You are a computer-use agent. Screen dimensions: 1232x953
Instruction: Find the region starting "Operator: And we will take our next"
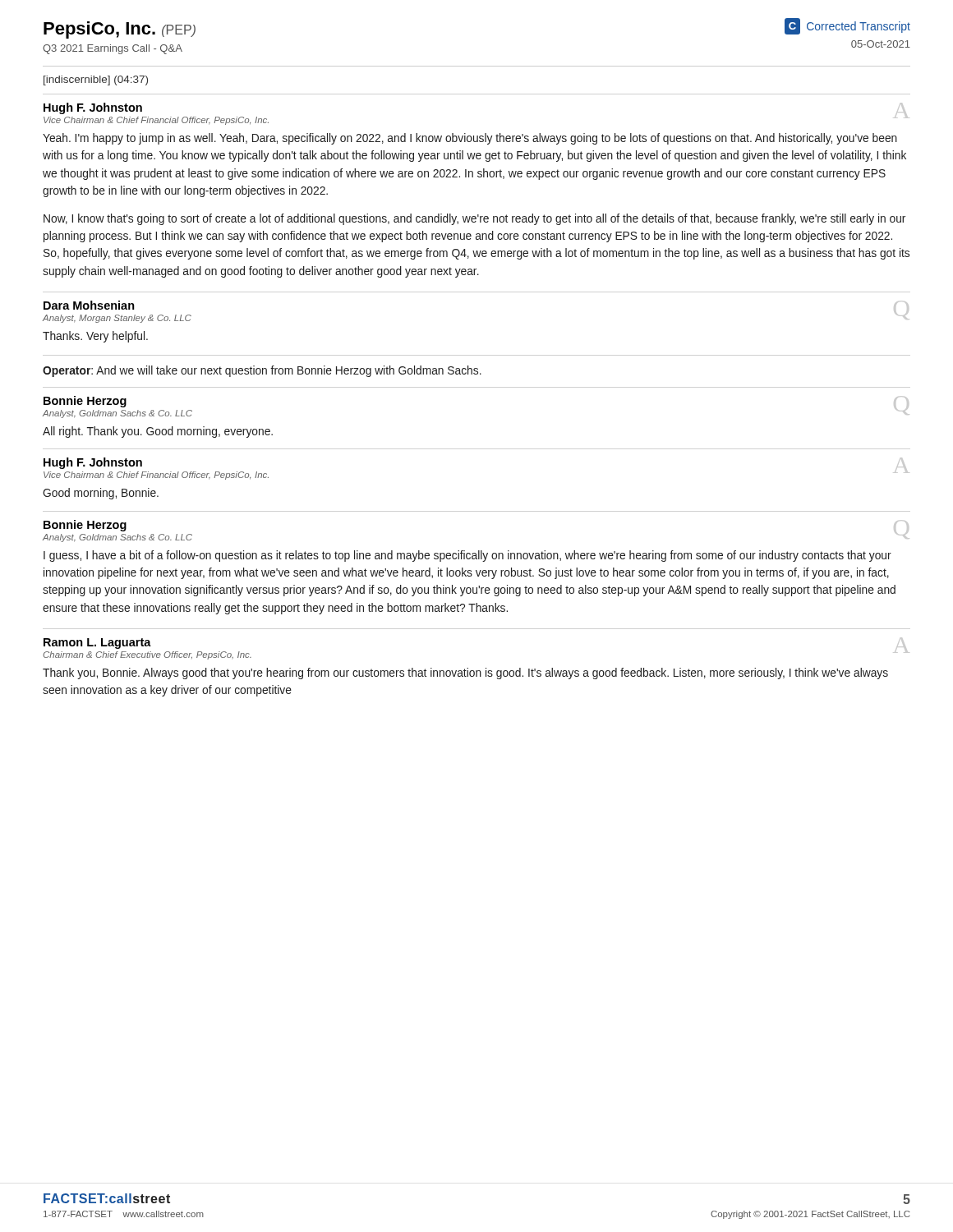[262, 371]
